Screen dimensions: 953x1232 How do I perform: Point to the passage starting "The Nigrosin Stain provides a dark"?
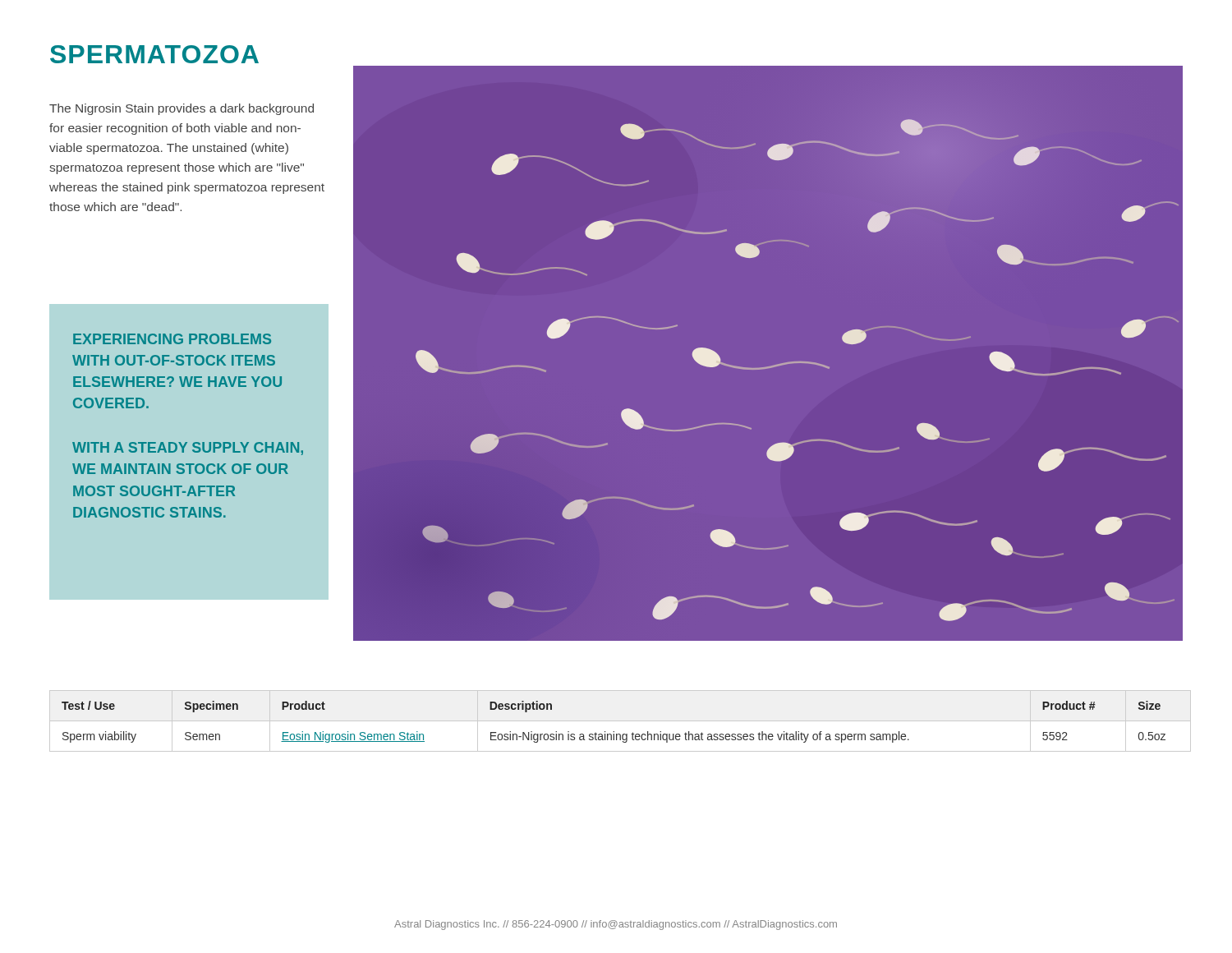[187, 157]
